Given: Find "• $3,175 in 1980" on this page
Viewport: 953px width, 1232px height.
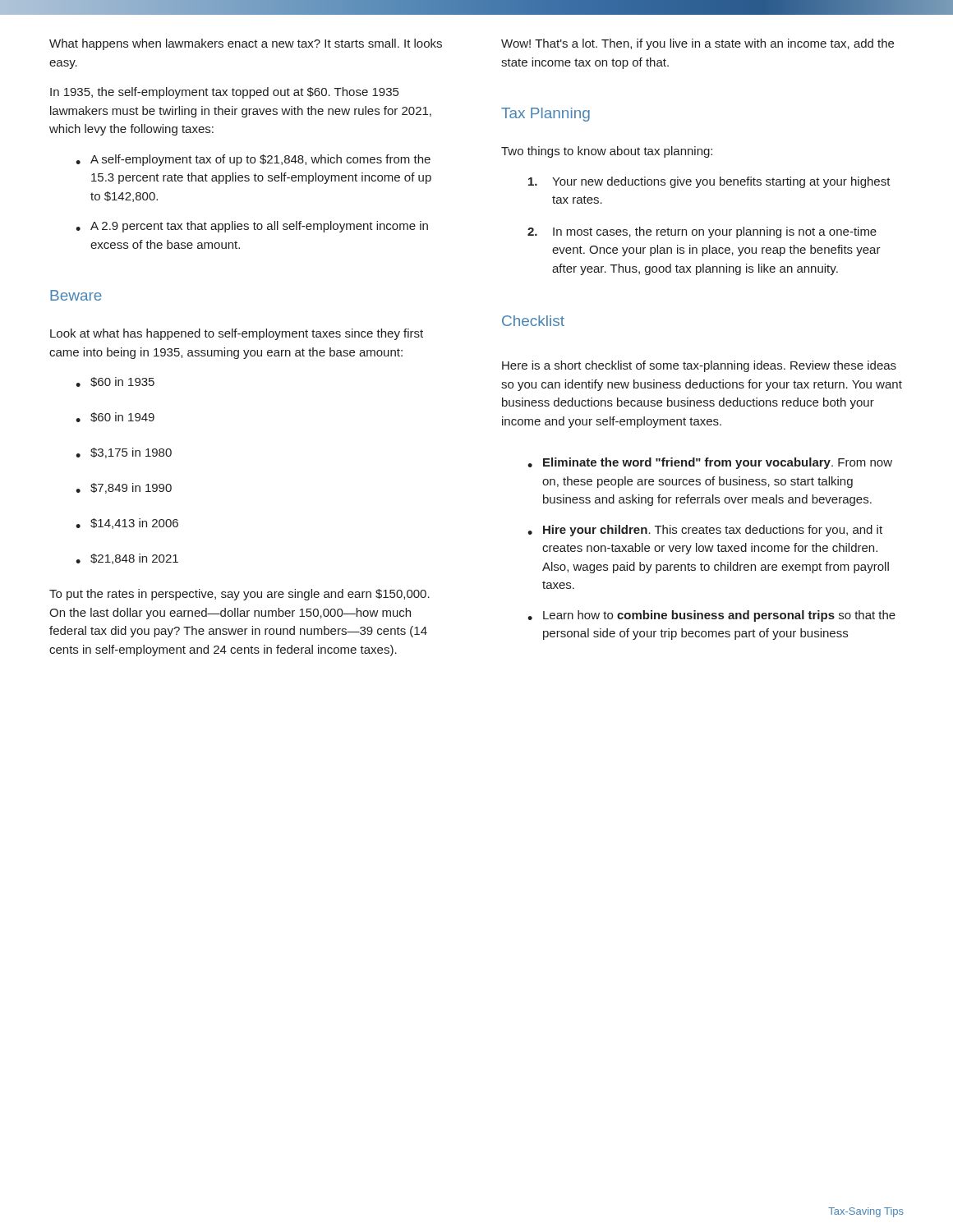Looking at the screenshot, I should click(124, 453).
